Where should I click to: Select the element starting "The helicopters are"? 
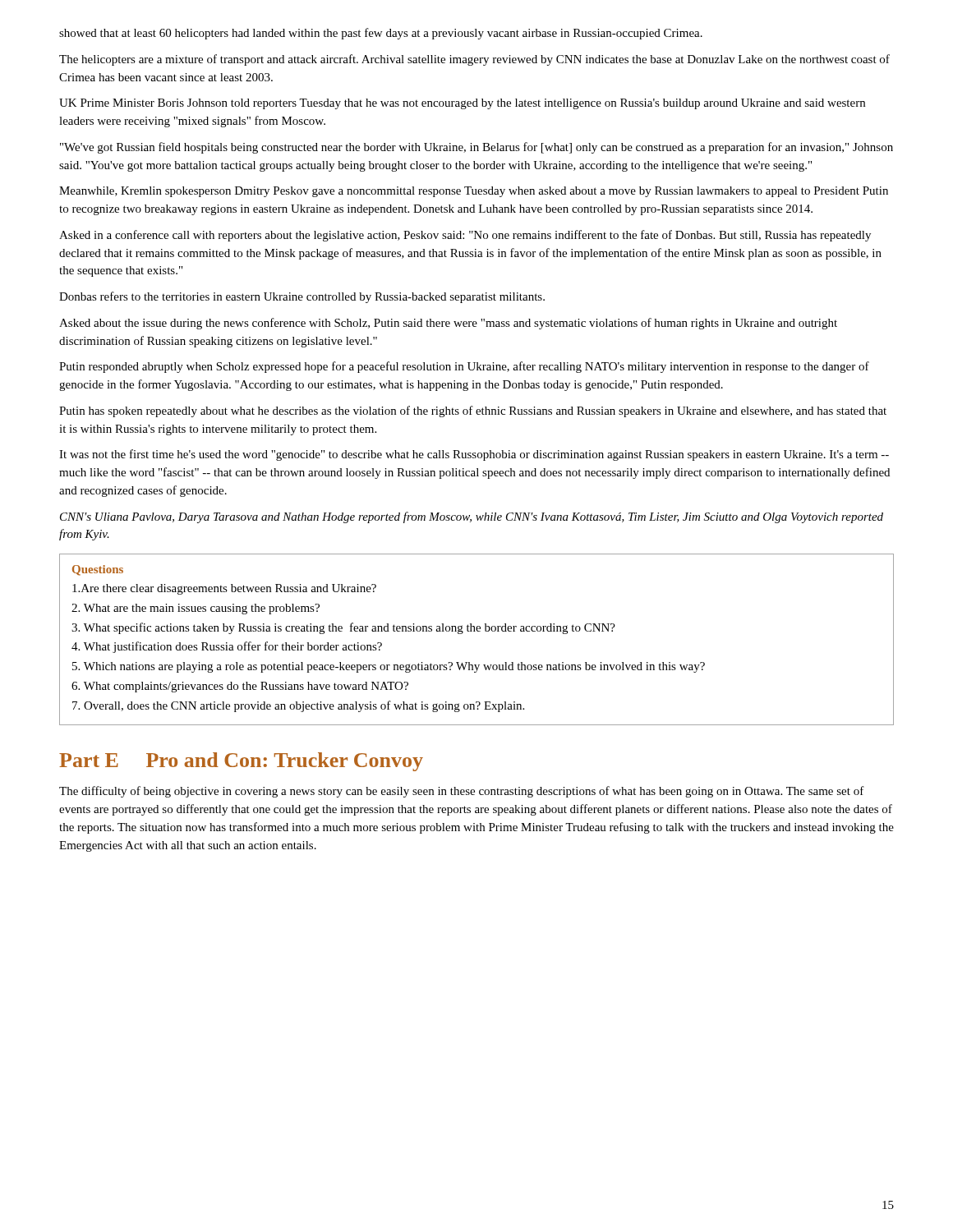(474, 68)
